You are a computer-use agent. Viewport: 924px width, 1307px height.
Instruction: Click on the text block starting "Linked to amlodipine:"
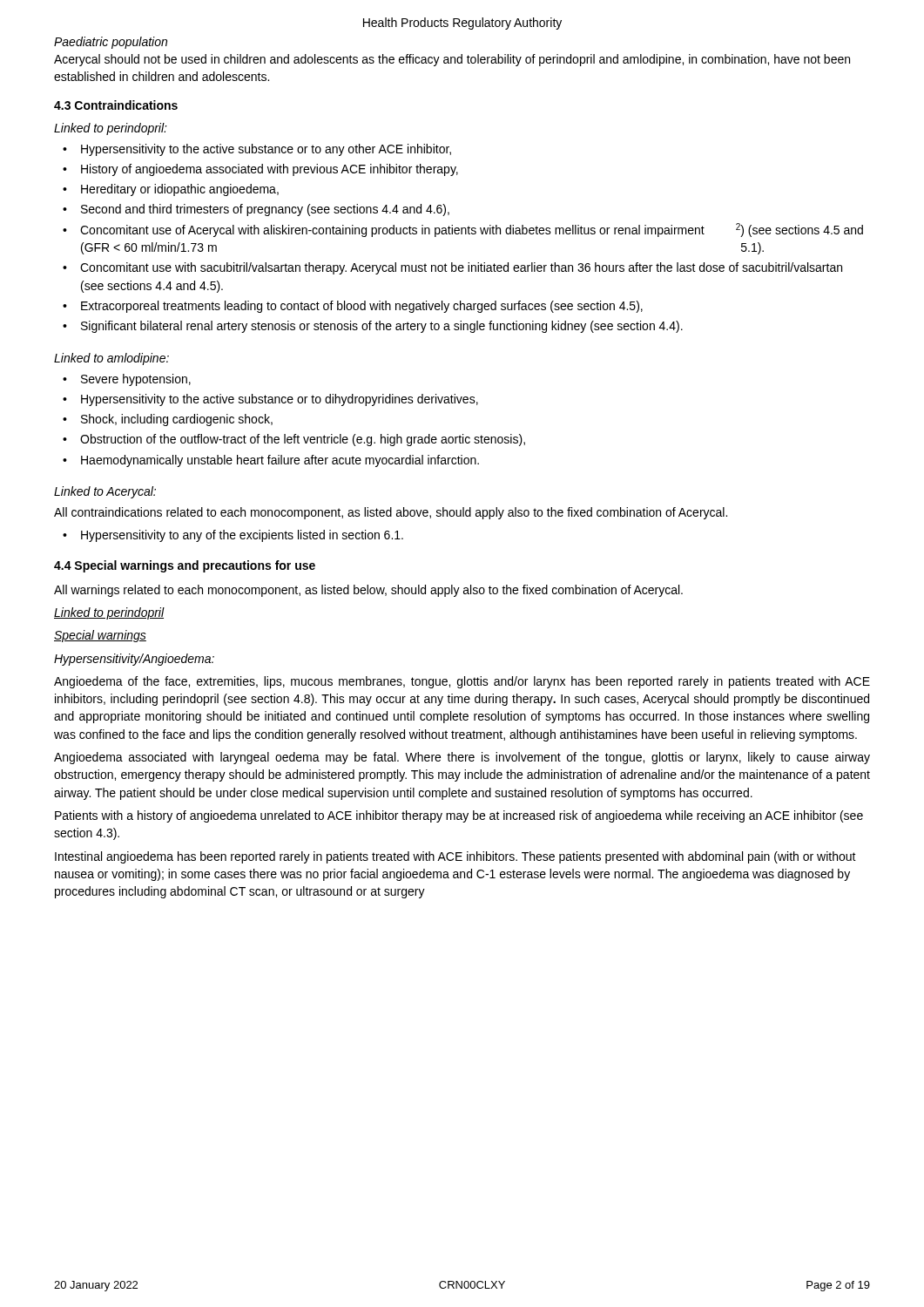112,358
